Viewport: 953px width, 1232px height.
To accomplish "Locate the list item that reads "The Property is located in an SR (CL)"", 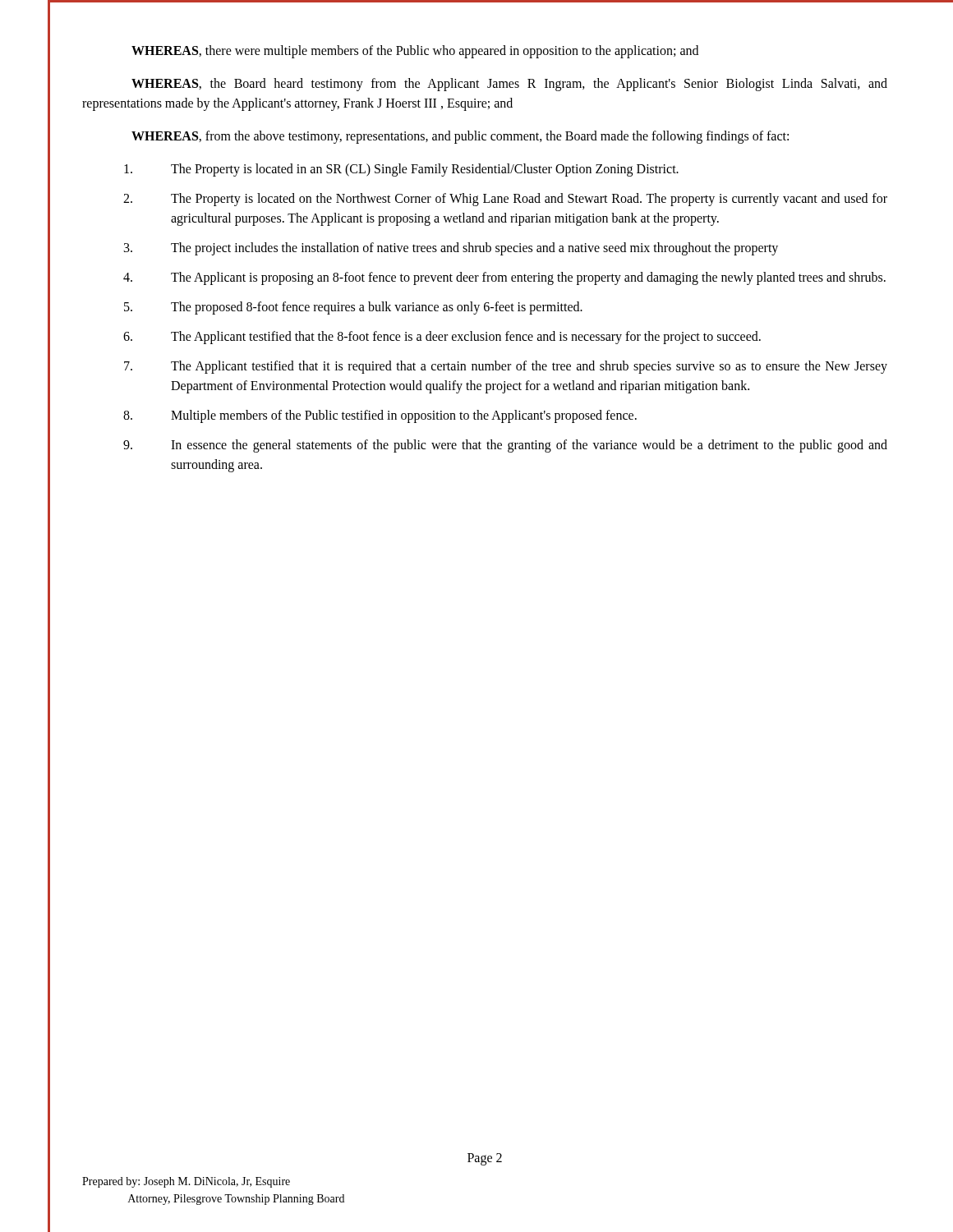I will 501,169.
